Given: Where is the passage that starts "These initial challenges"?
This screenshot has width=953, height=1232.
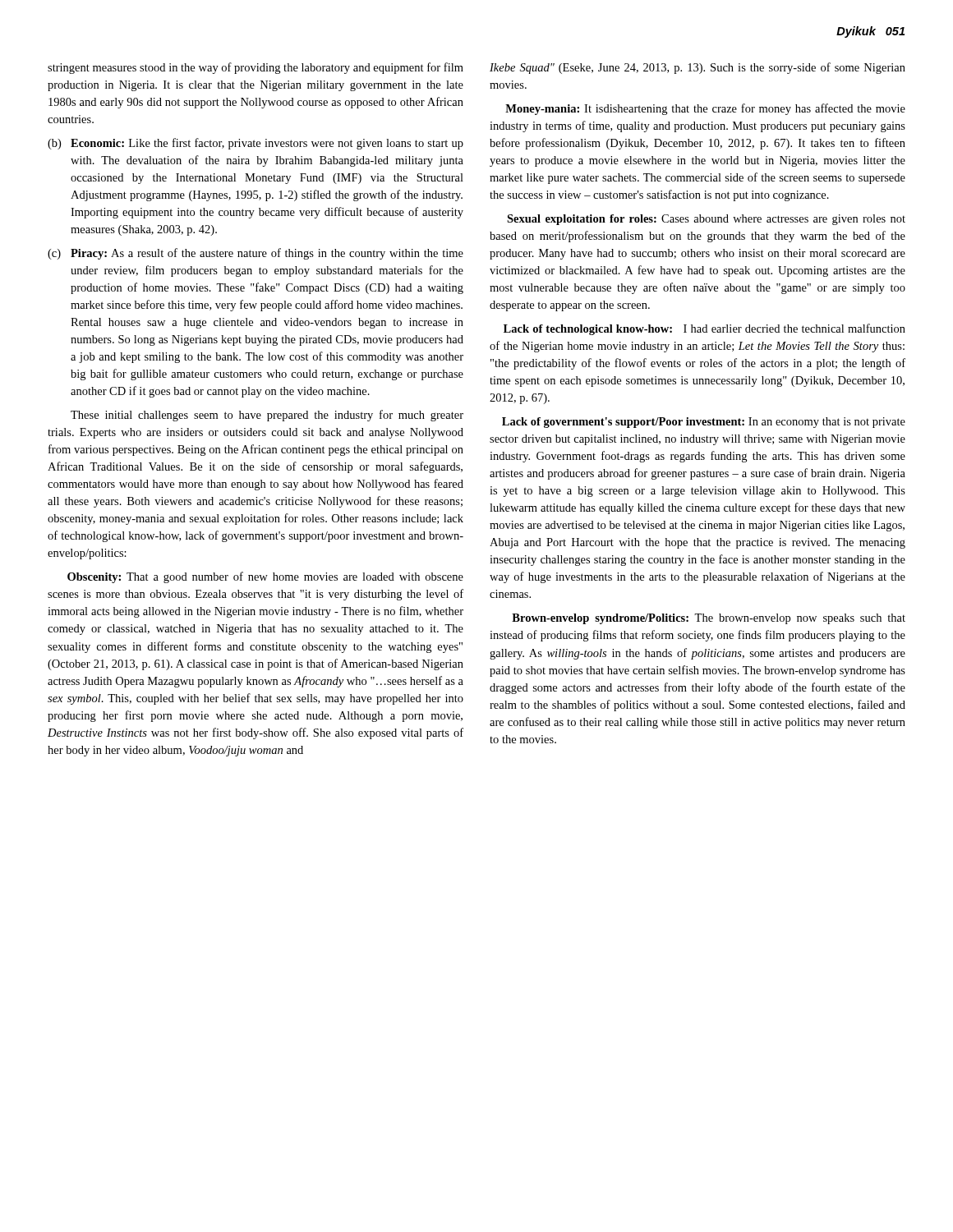Looking at the screenshot, I should 255,484.
